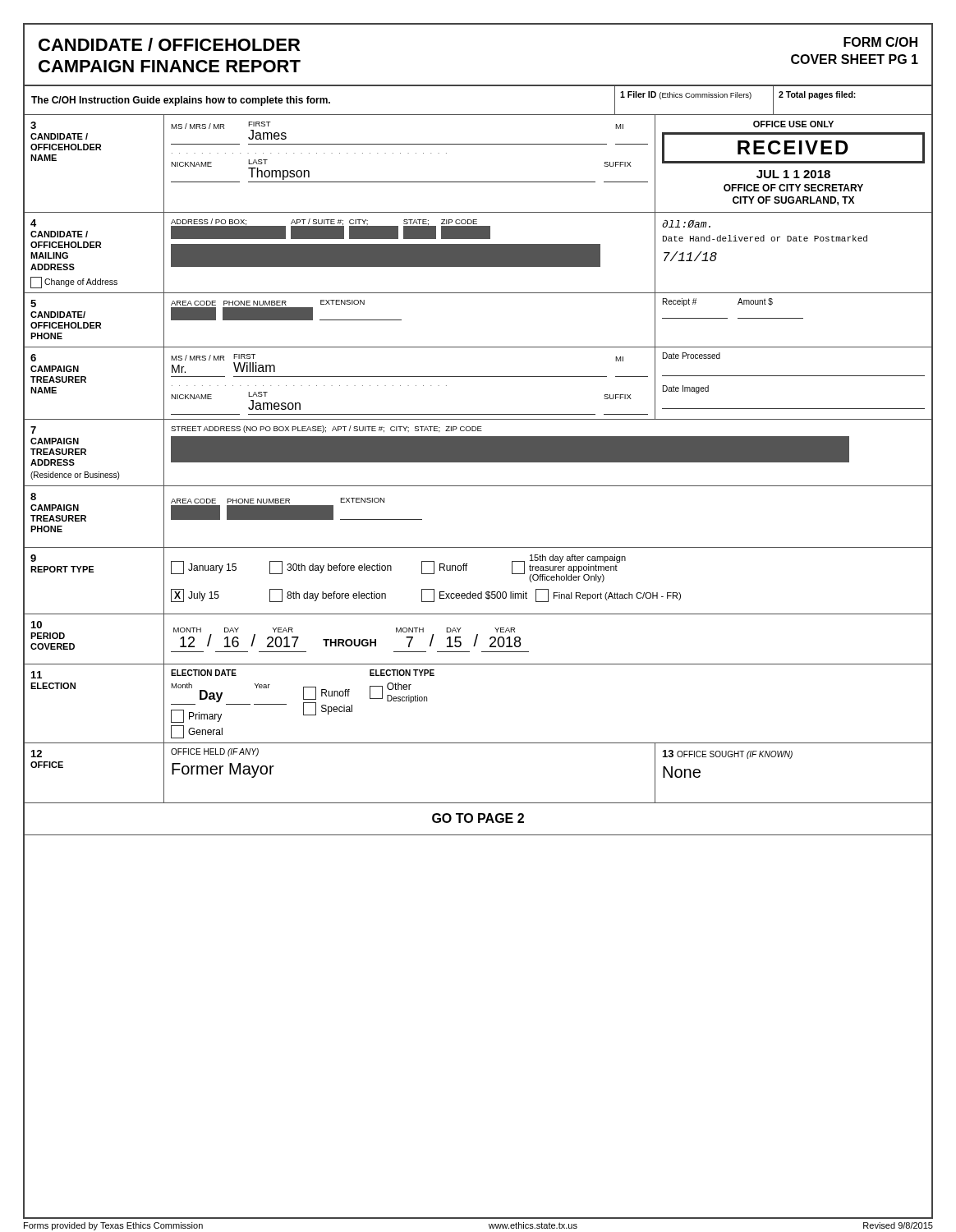Screen dimensions: 1232x956
Task: Point to the block starting "∂ll:Øam. Date Hand-delivered"
Action: click(x=793, y=242)
